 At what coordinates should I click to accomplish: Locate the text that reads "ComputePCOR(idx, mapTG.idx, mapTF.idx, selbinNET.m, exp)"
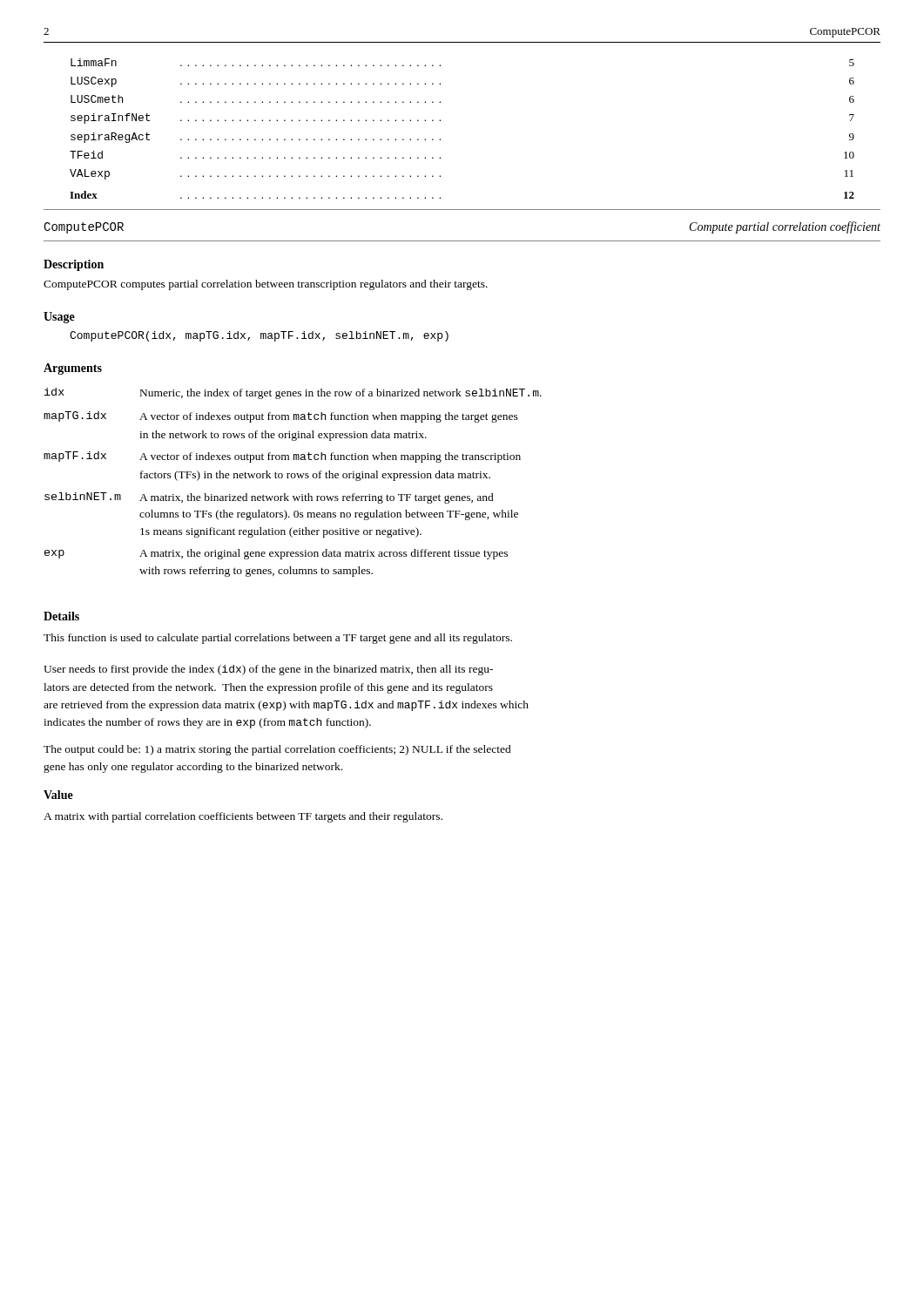pos(259,336)
